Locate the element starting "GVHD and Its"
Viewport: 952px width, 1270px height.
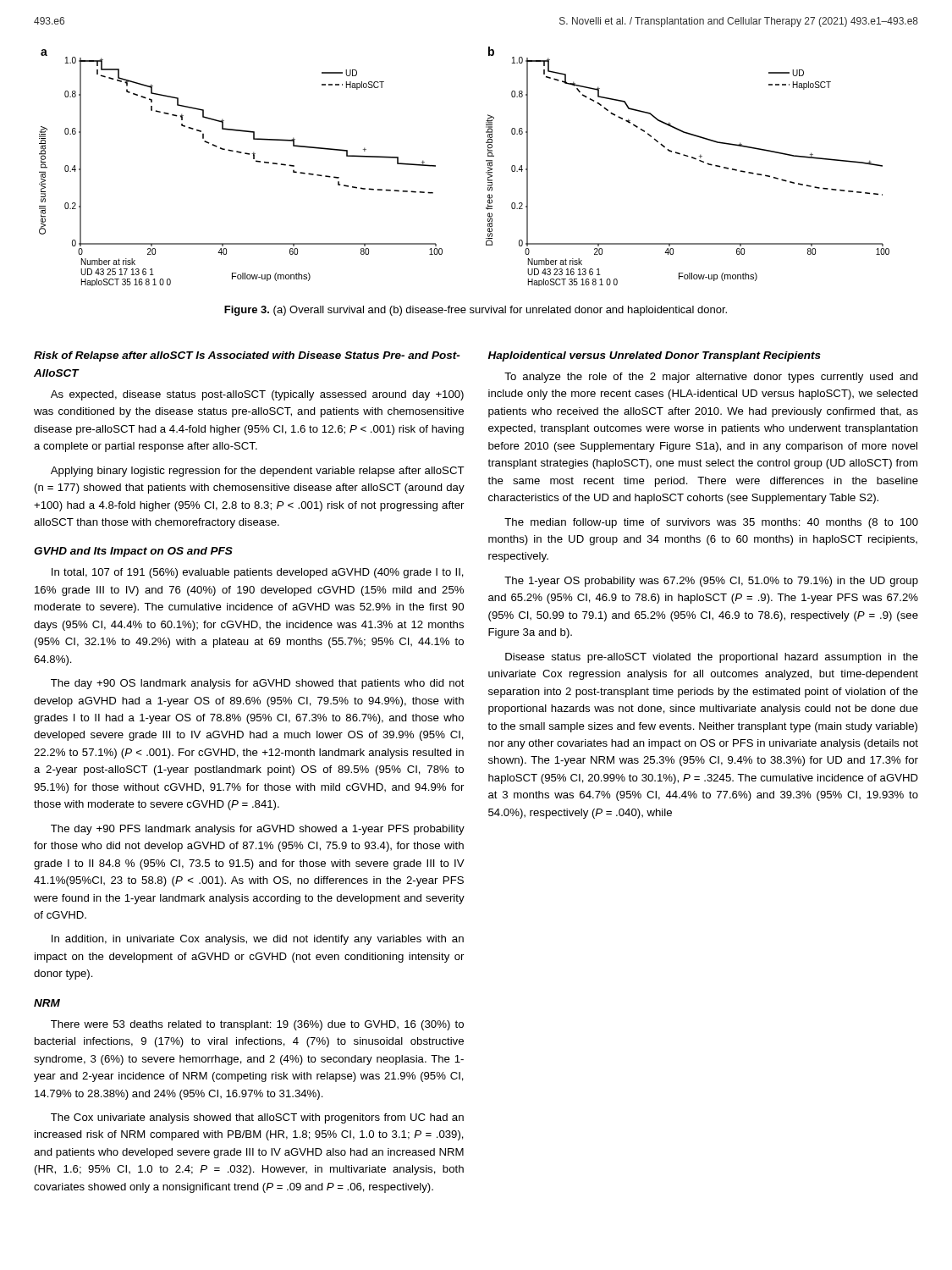pyautogui.click(x=133, y=551)
